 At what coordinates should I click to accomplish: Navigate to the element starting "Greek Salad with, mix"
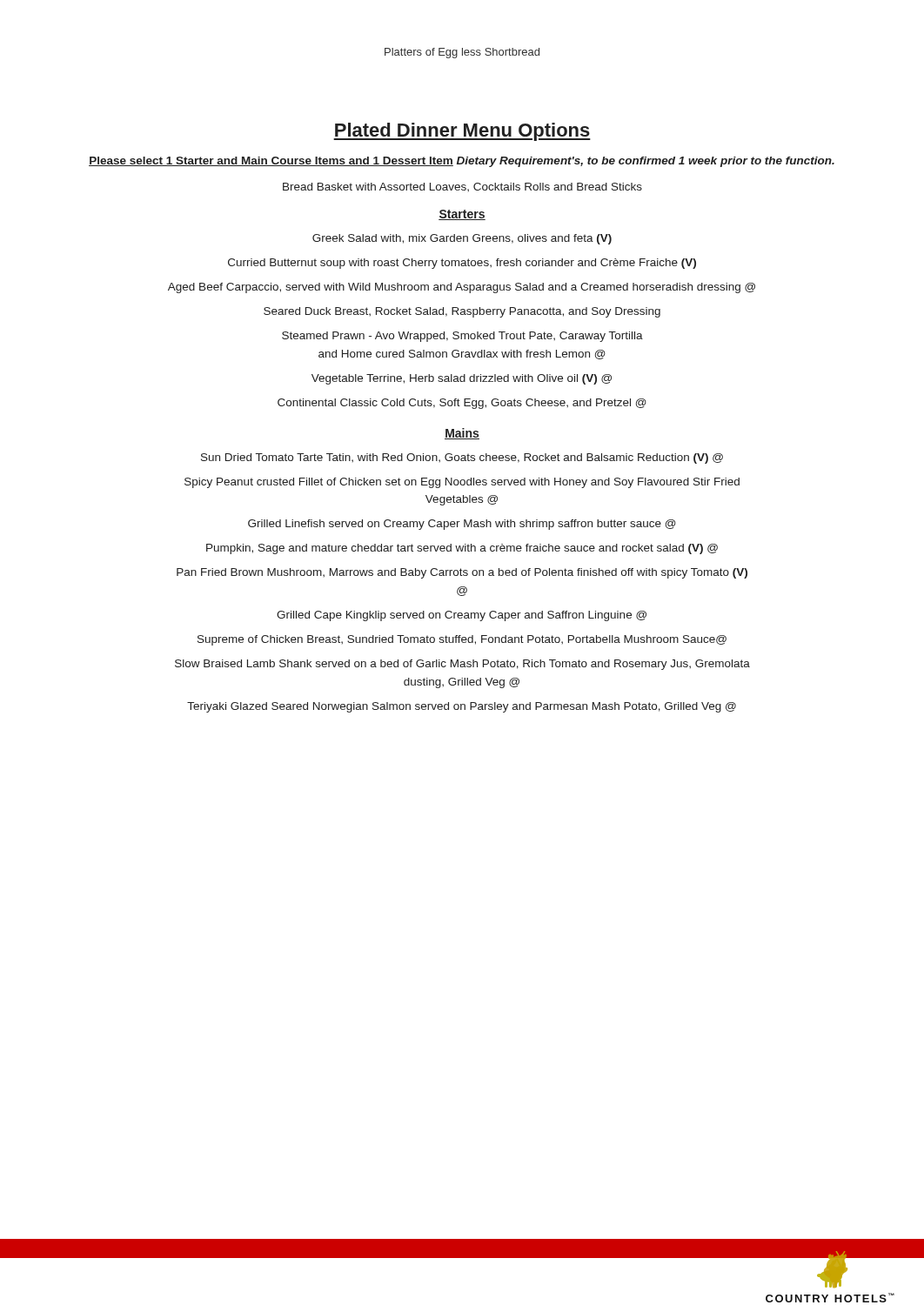462,238
